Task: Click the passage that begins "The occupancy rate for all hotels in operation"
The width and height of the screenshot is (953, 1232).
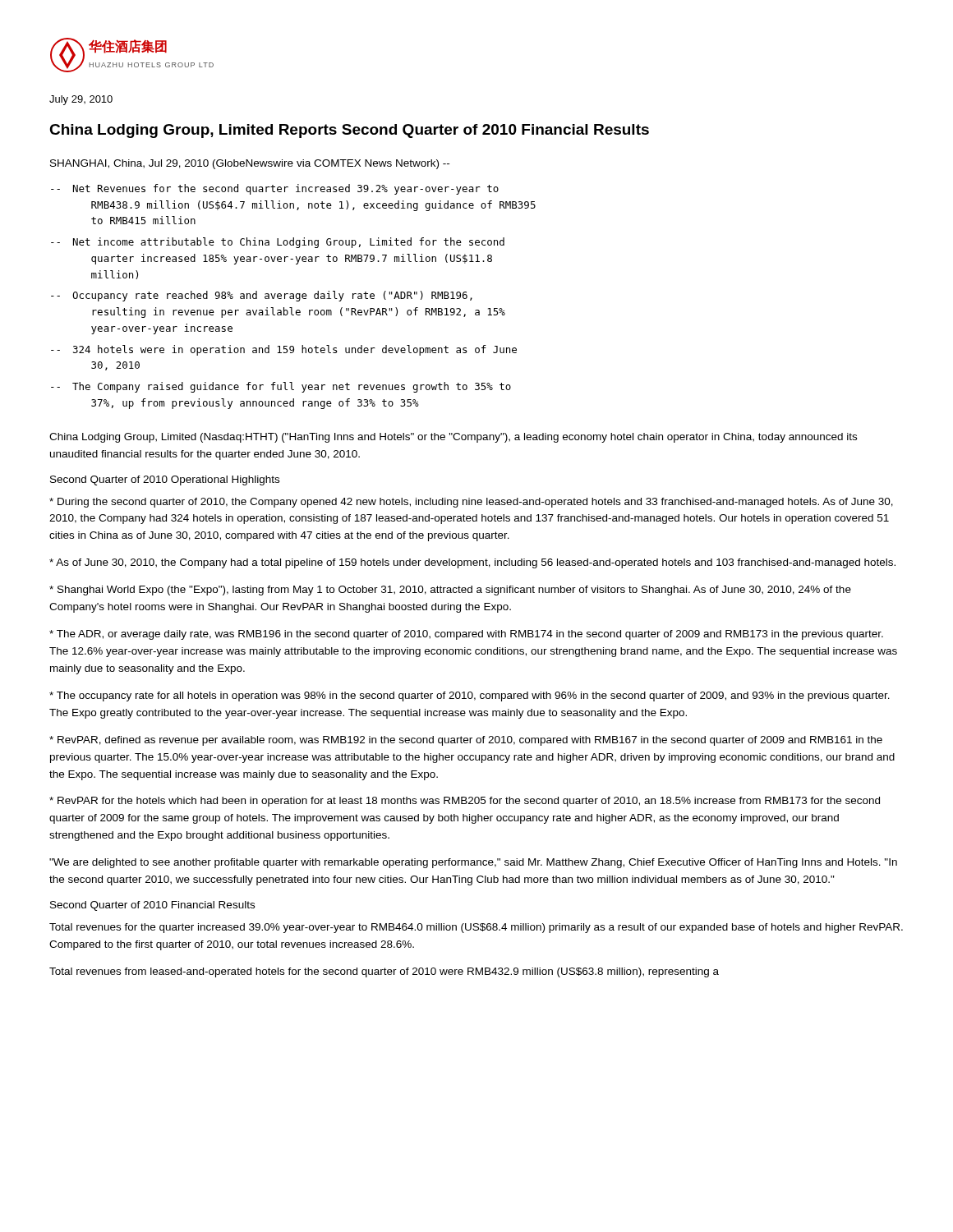Action: pos(470,704)
